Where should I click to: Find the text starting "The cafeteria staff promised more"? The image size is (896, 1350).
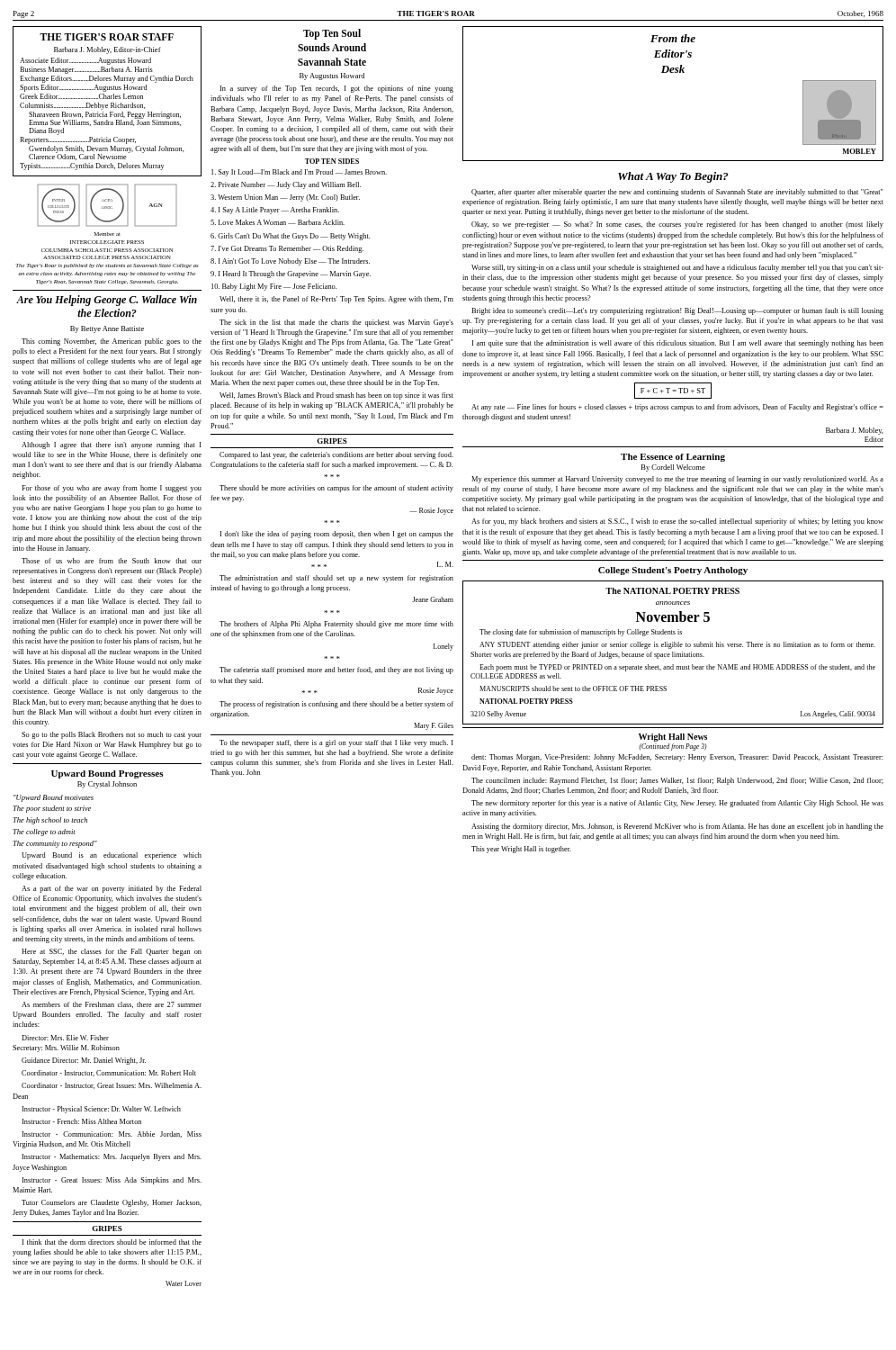point(332,675)
